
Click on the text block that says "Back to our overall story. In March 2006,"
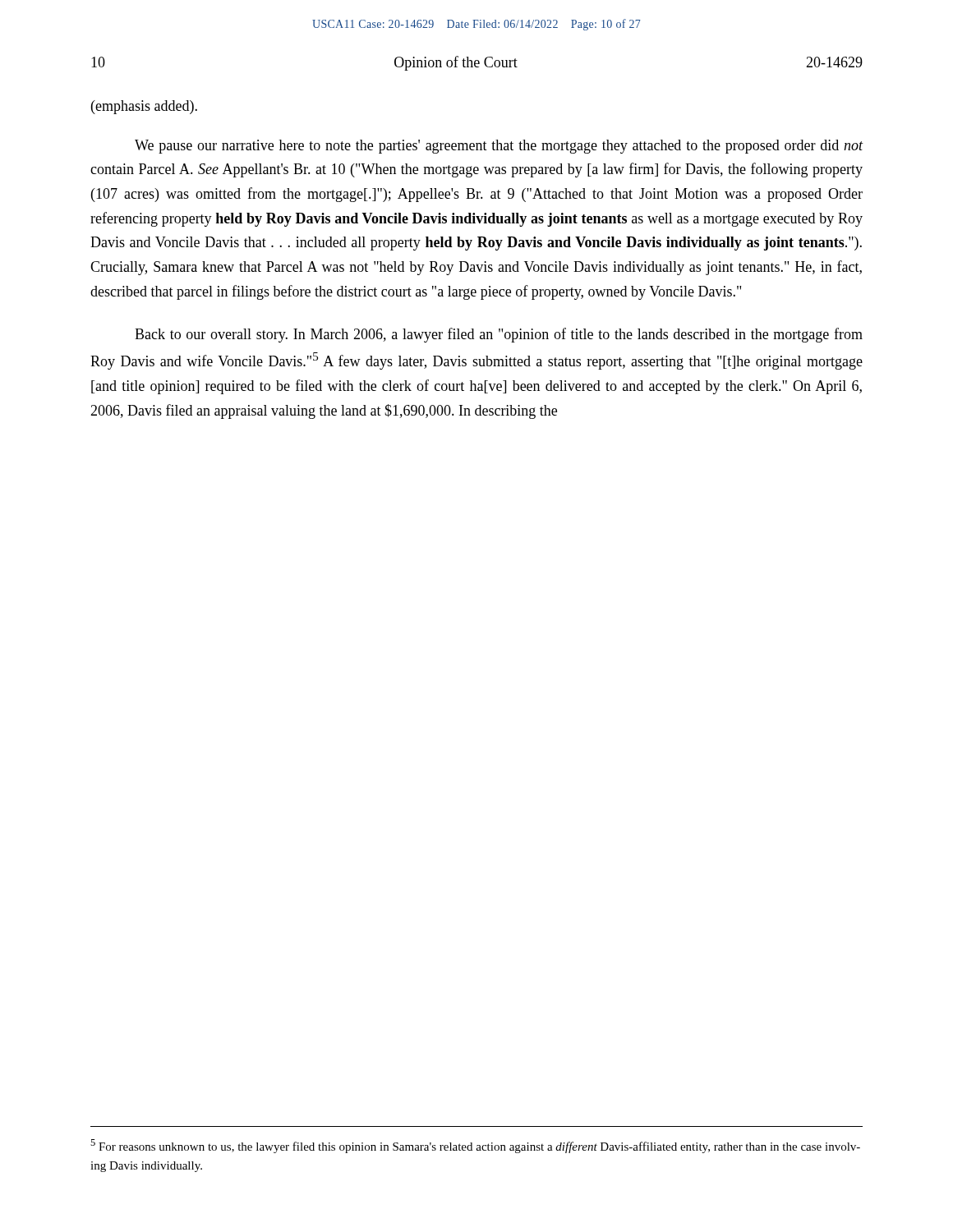(476, 373)
